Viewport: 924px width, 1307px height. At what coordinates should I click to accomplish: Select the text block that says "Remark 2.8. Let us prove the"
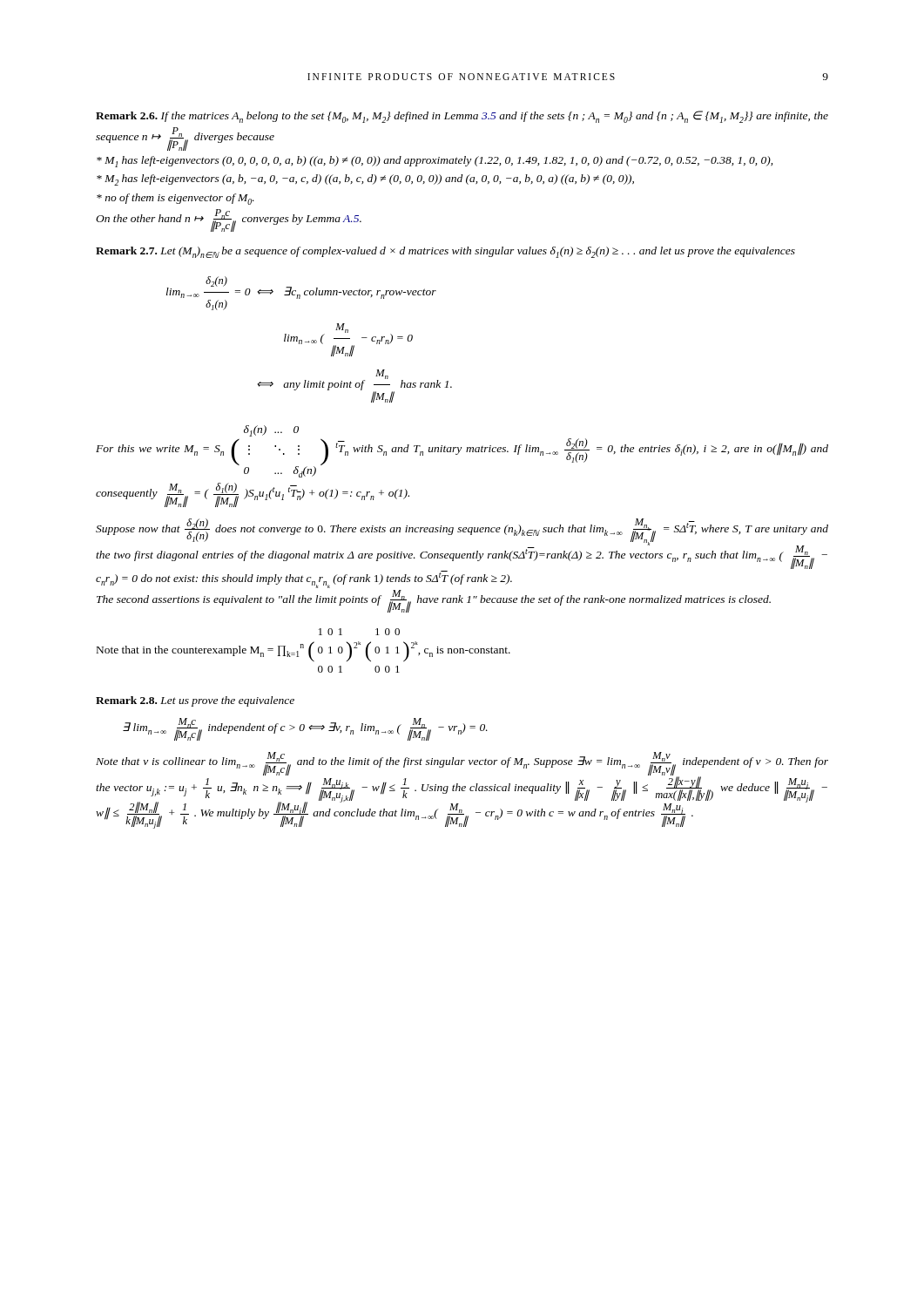click(195, 700)
